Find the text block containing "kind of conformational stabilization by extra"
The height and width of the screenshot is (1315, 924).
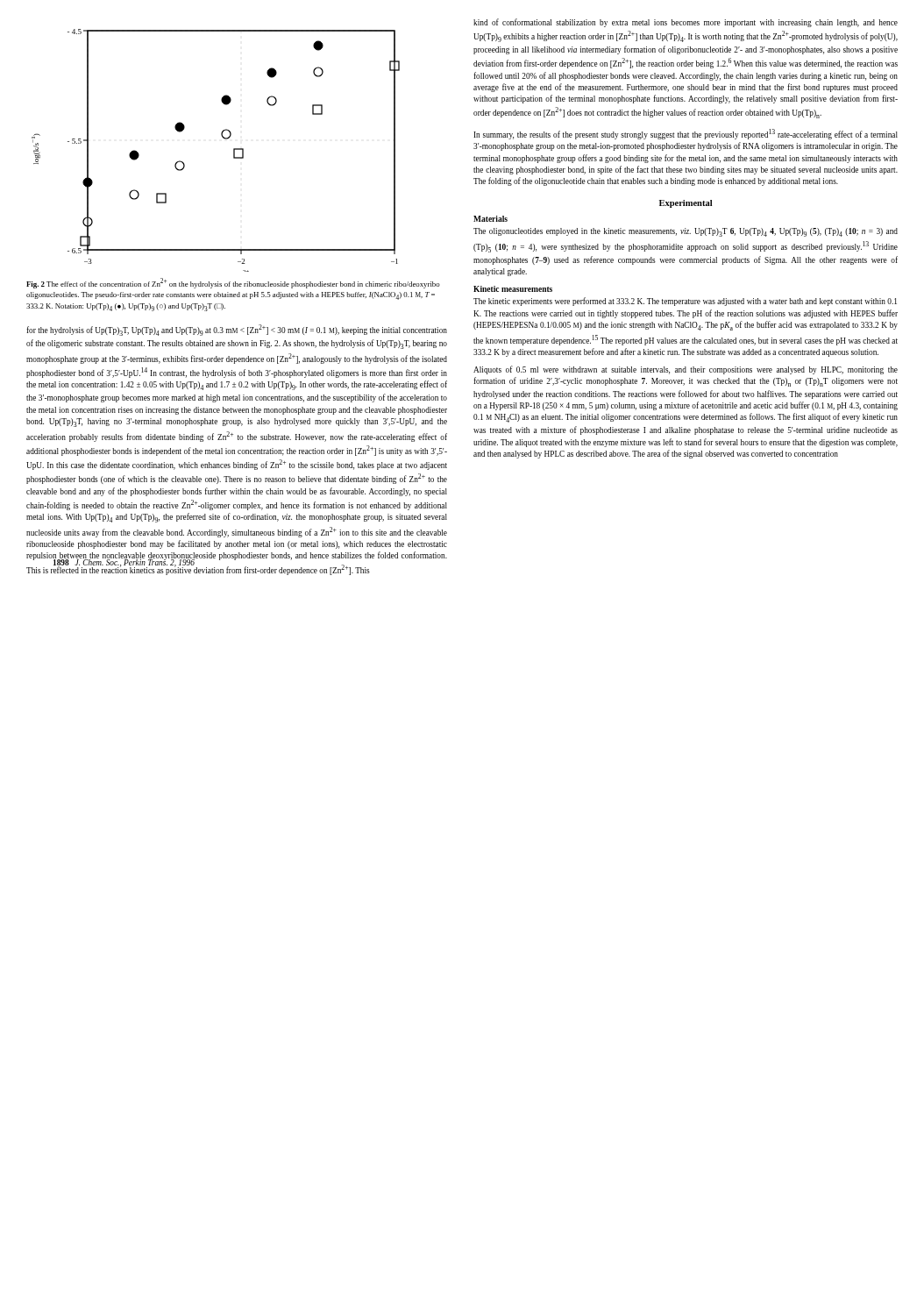pyautogui.click(x=686, y=69)
